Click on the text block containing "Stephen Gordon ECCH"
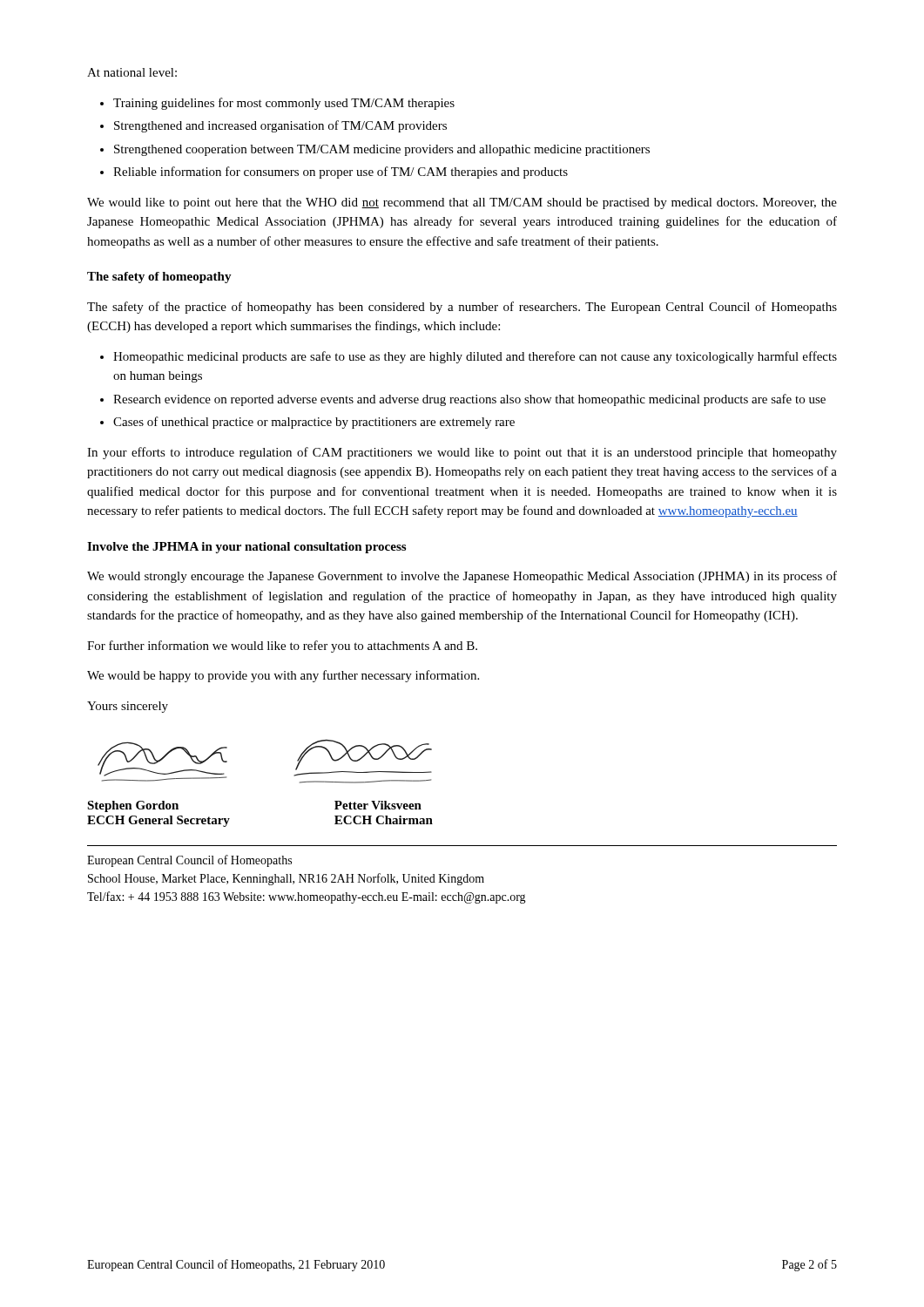 point(143,806)
